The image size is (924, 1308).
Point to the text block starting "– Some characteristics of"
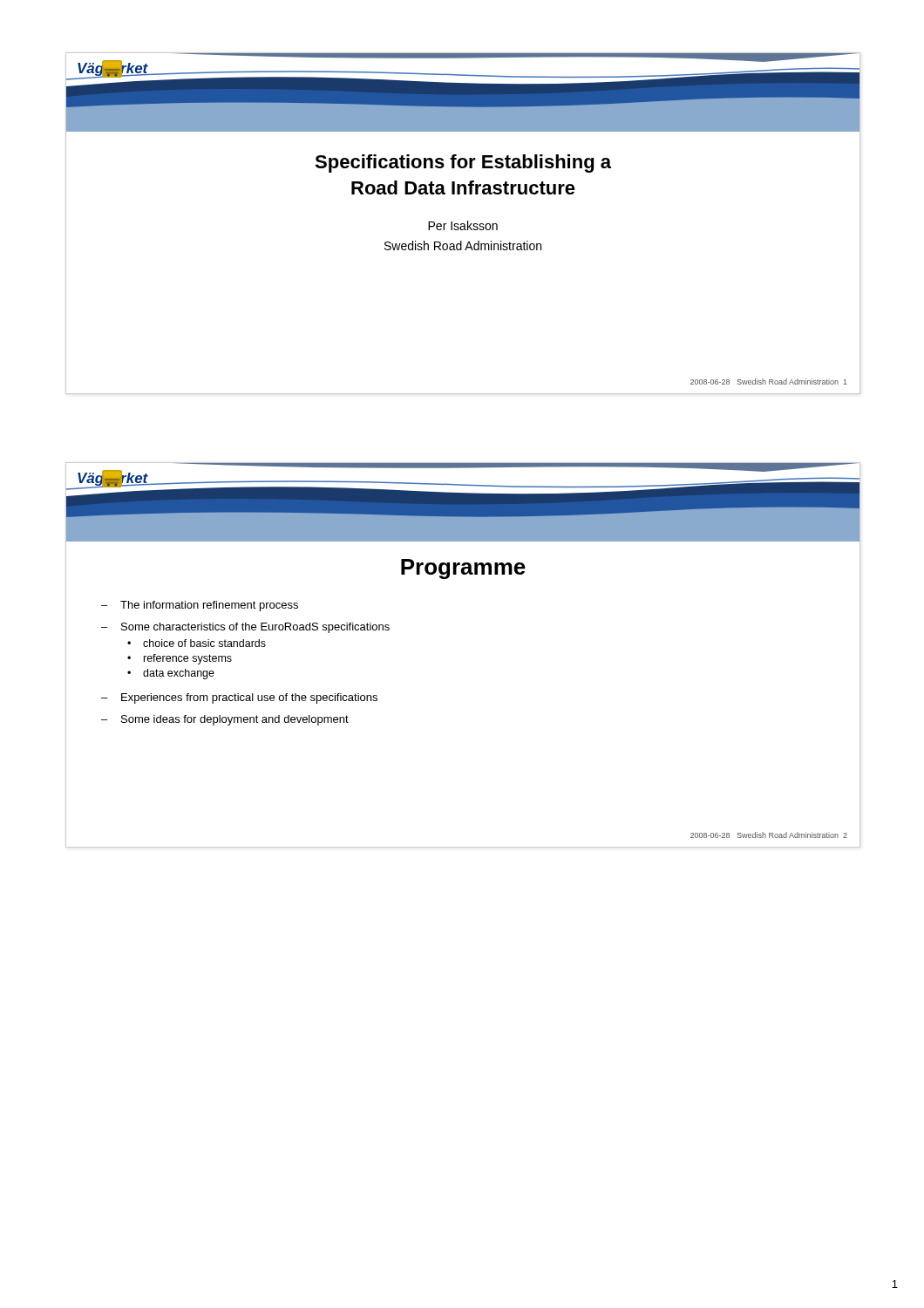point(245,651)
